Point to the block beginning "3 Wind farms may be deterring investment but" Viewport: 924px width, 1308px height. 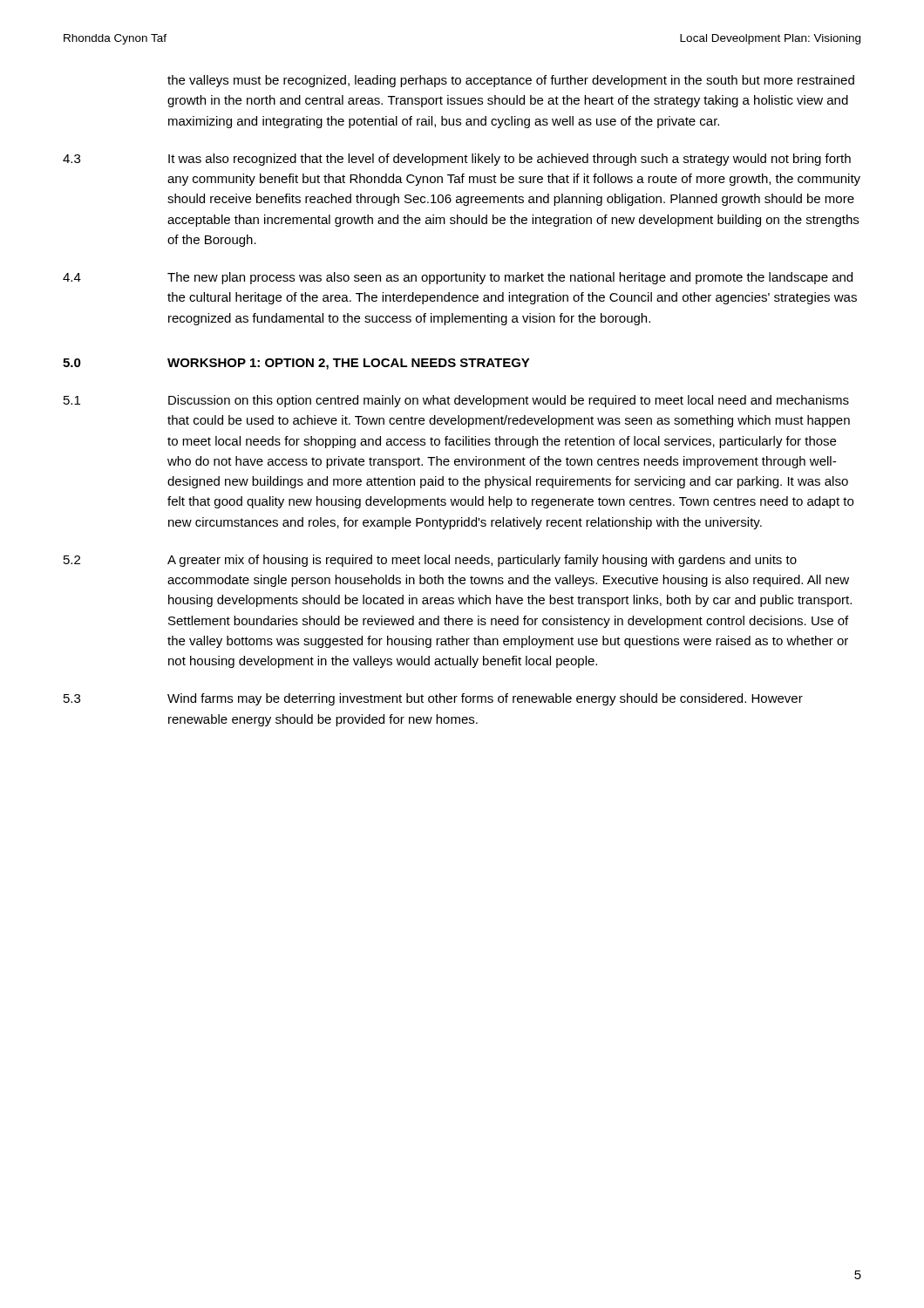pyautogui.click(x=462, y=709)
